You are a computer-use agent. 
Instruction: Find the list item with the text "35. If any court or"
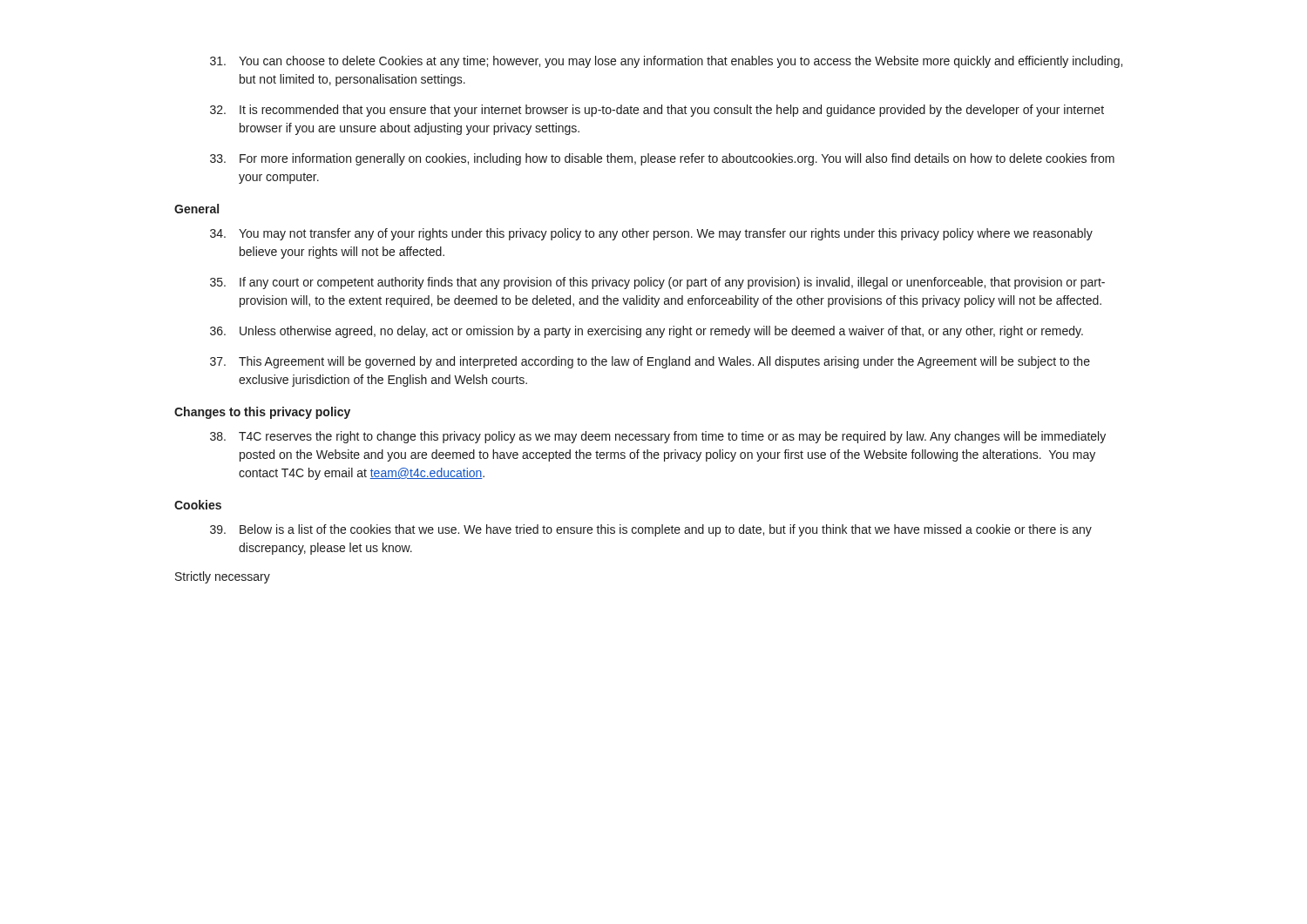654,292
